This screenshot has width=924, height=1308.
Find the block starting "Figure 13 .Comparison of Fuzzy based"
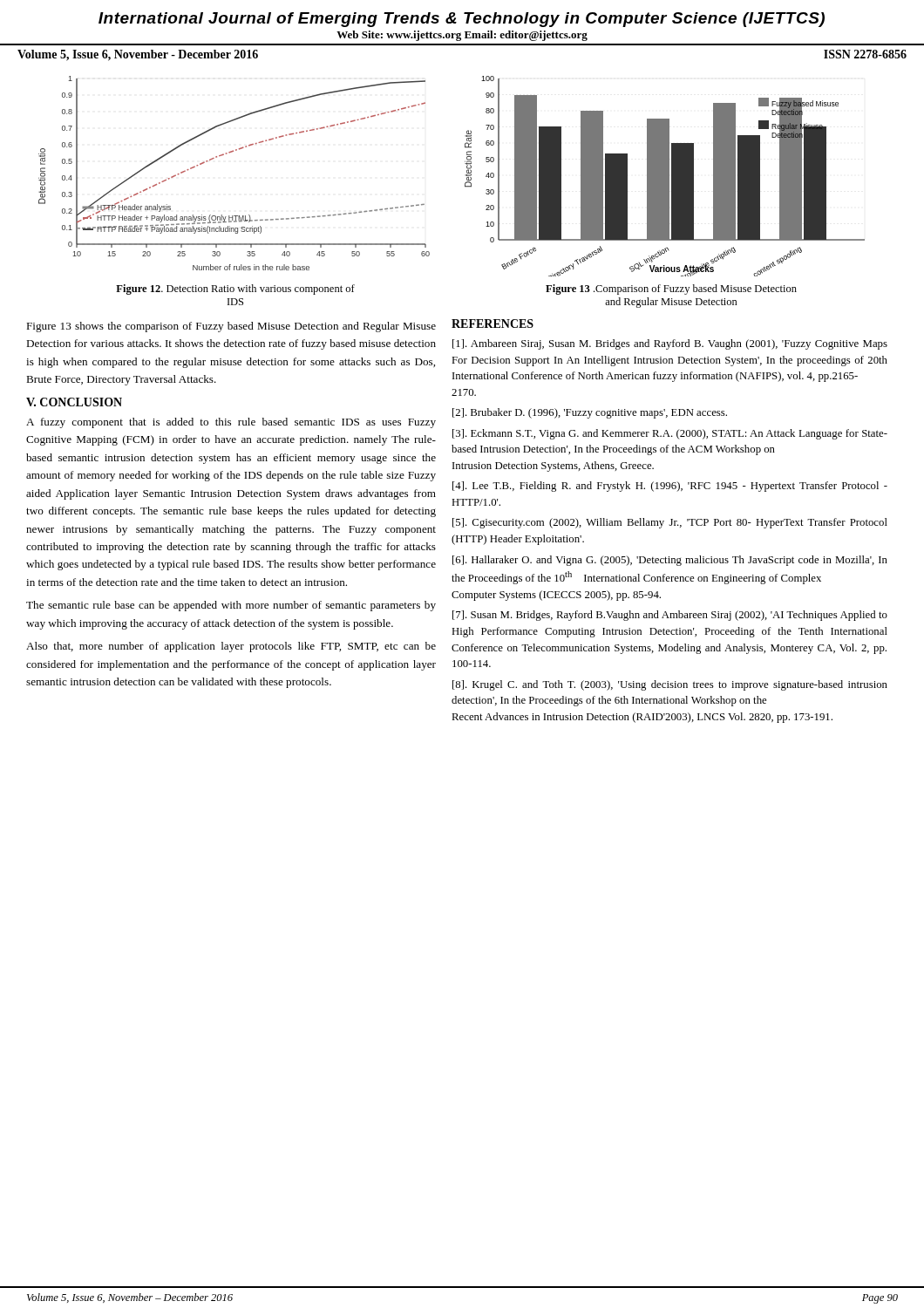click(671, 295)
